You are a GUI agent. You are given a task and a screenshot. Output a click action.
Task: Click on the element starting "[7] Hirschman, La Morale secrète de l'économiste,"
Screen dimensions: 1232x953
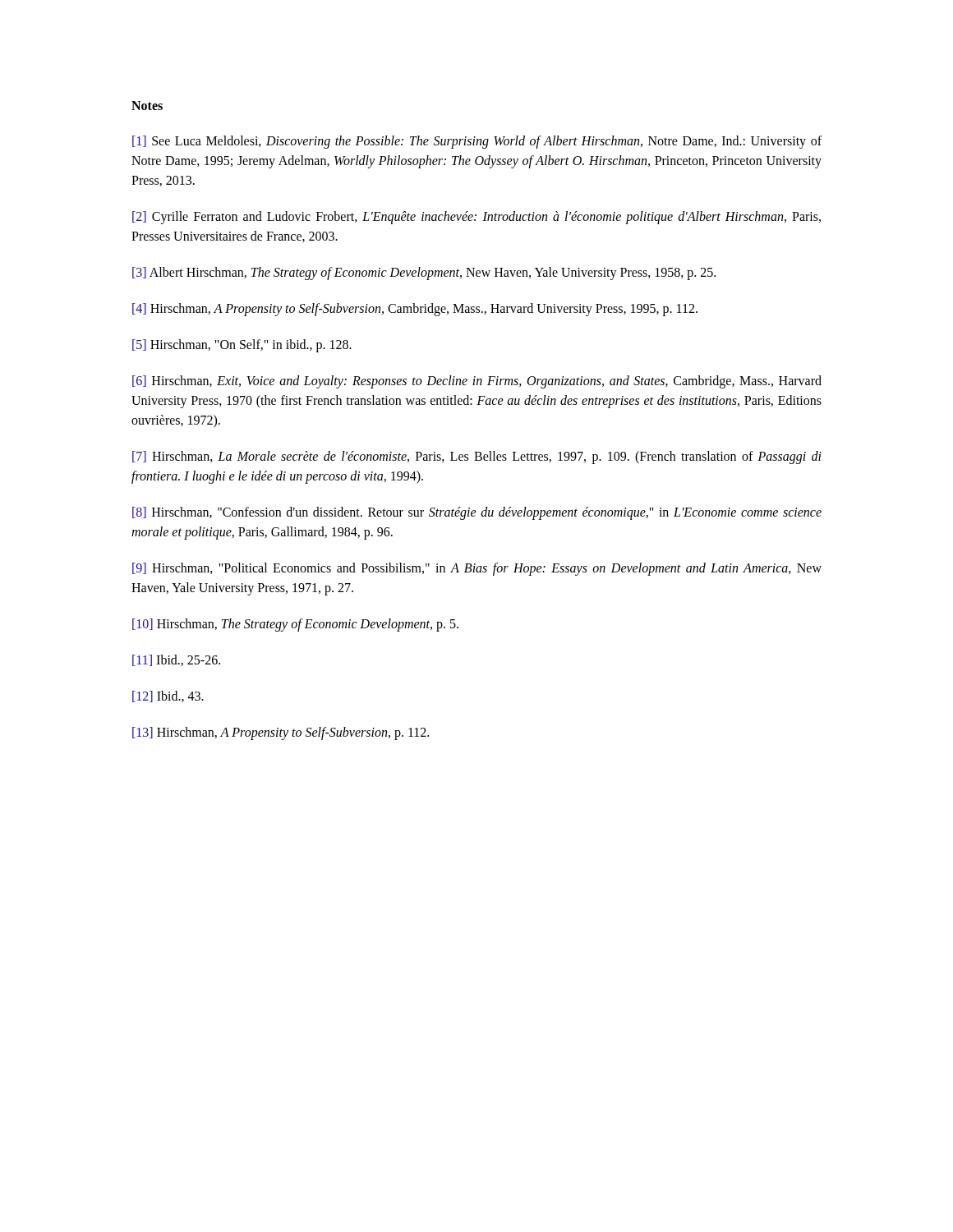476,466
